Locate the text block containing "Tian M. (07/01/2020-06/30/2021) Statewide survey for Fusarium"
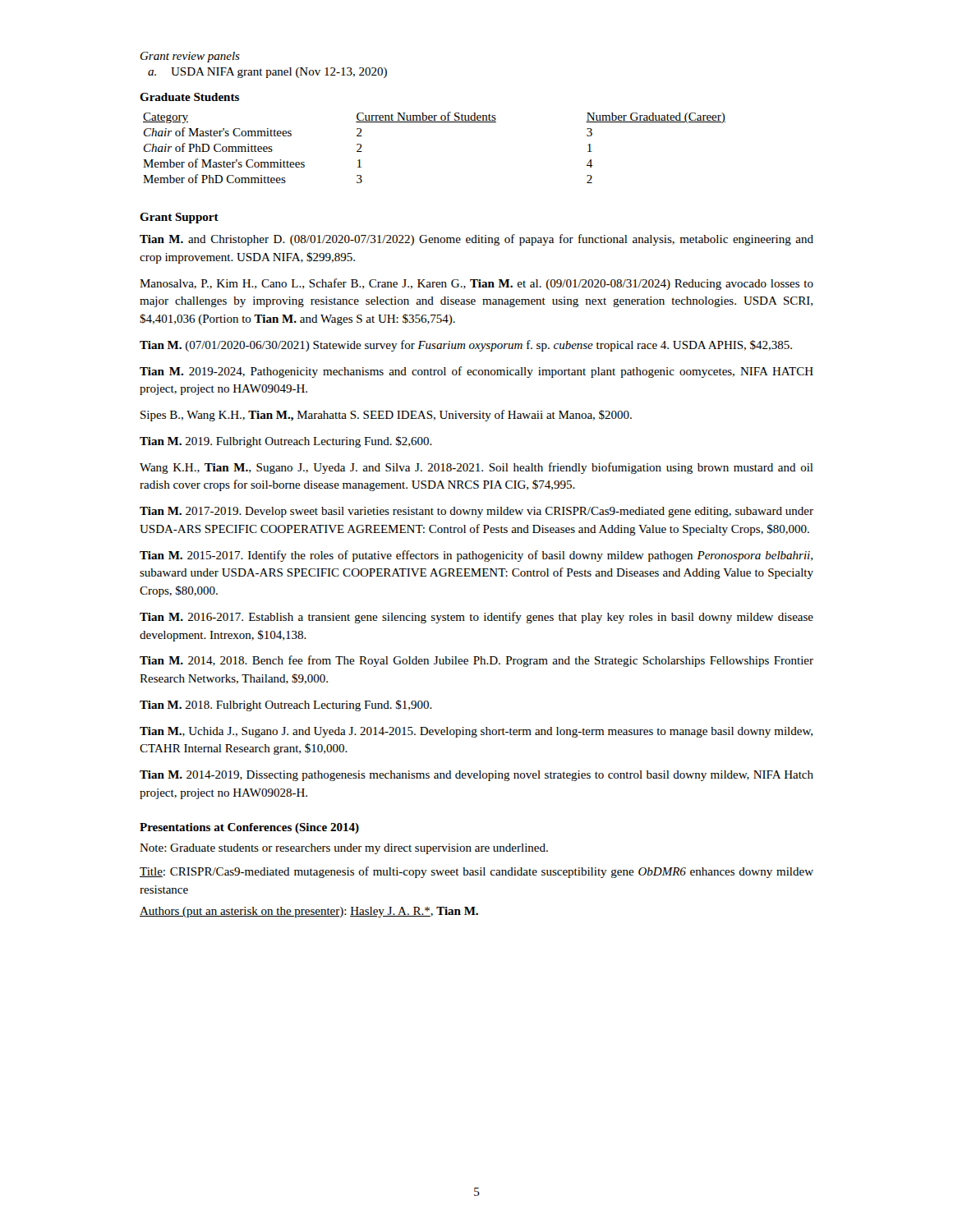Viewport: 953px width, 1232px height. 466,345
